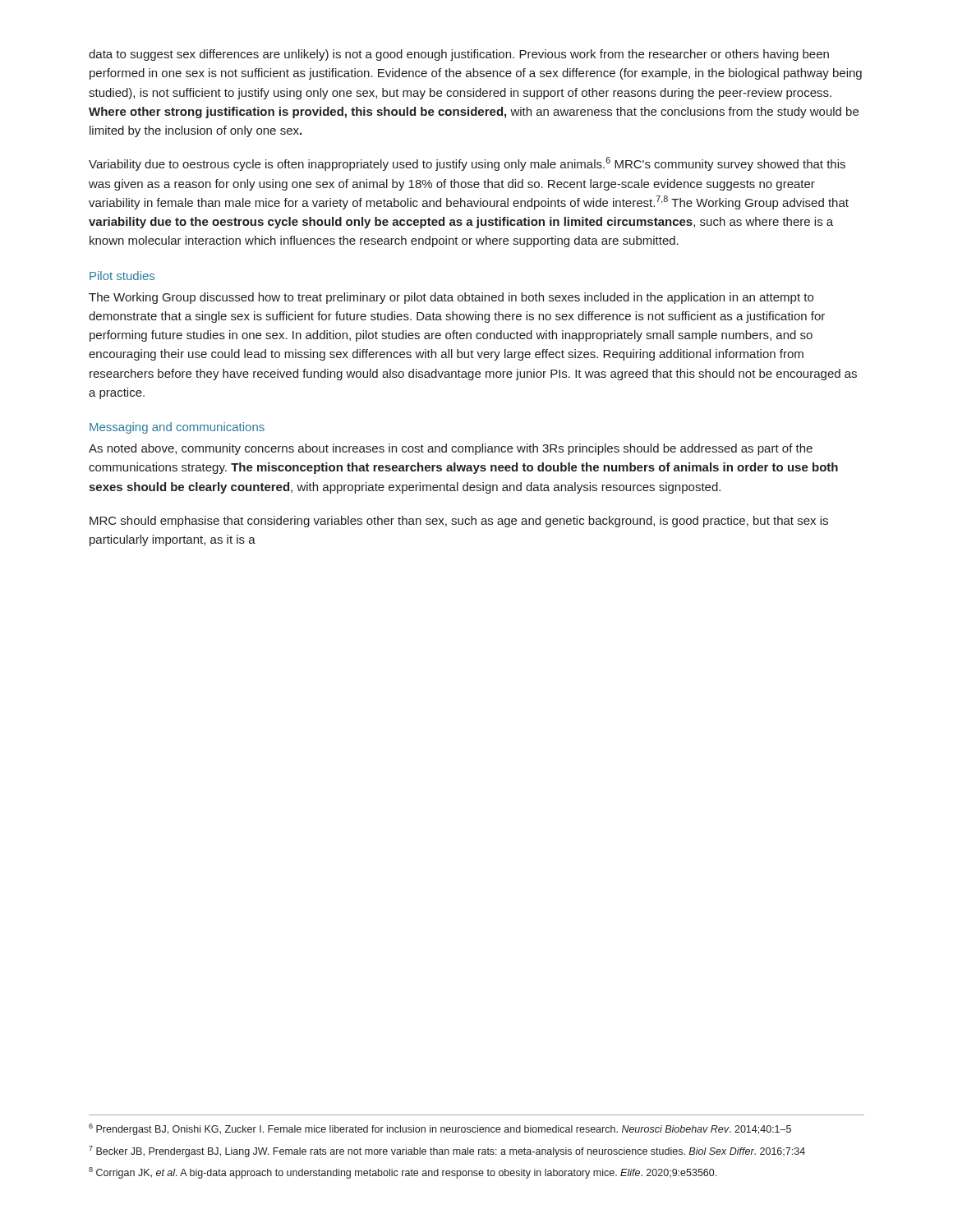Find the region starting "As noted above, community concerns about"
The height and width of the screenshot is (1232, 953).
tap(464, 467)
